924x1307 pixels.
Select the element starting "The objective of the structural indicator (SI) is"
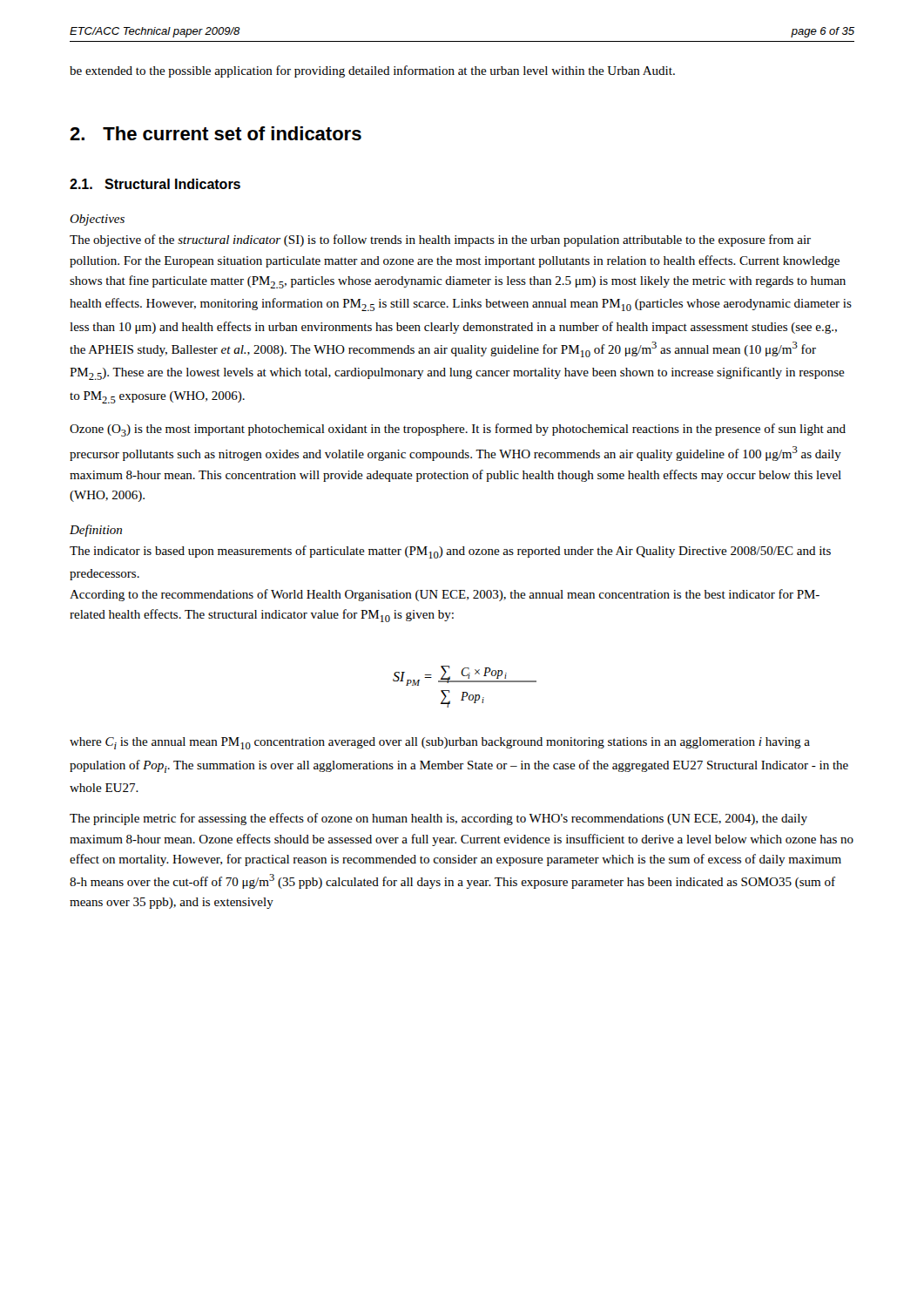[x=462, y=319]
